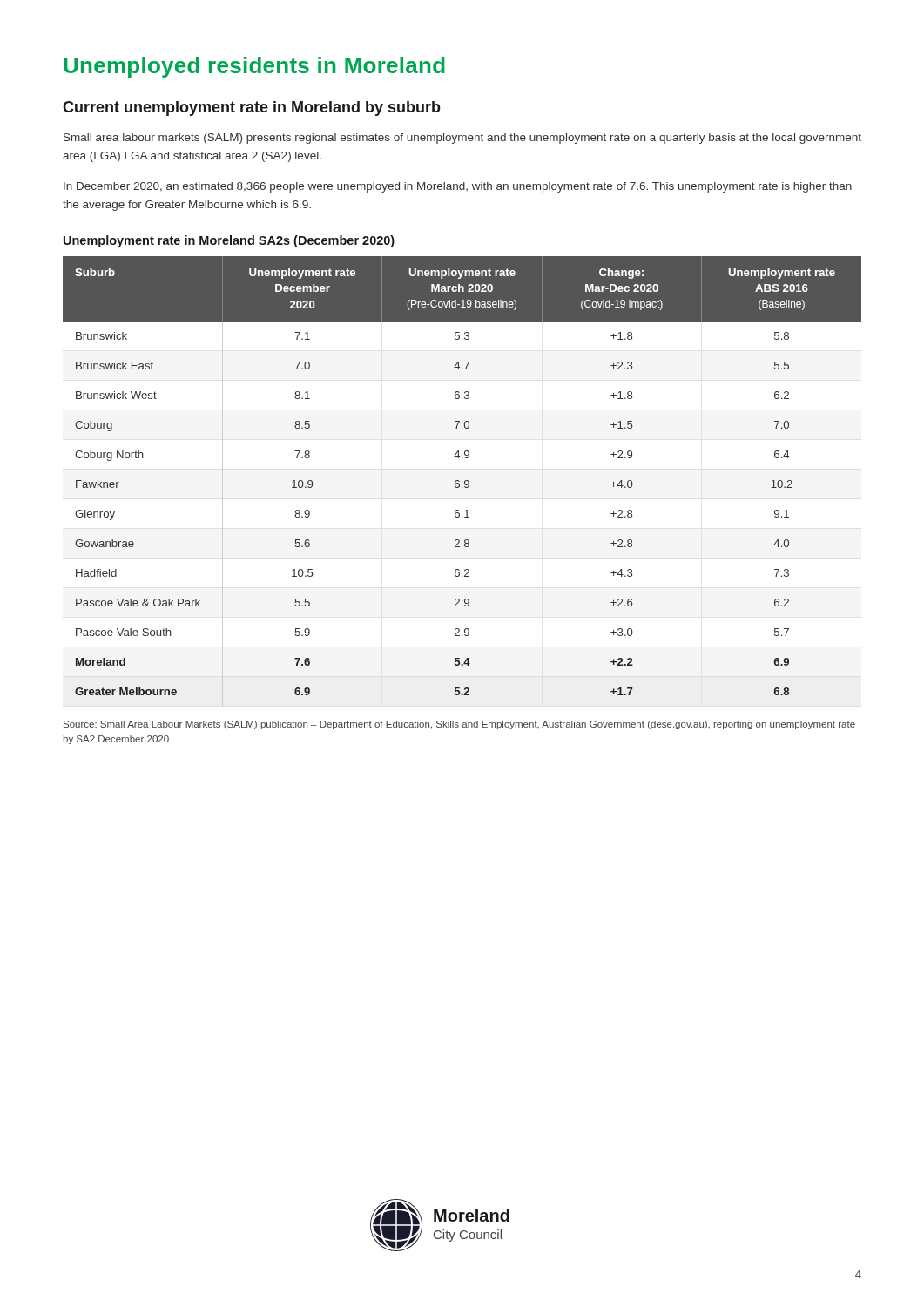The width and height of the screenshot is (924, 1307).
Task: Navigate to the element starting "Small area labour markets (SALM) presents"
Action: (x=462, y=147)
